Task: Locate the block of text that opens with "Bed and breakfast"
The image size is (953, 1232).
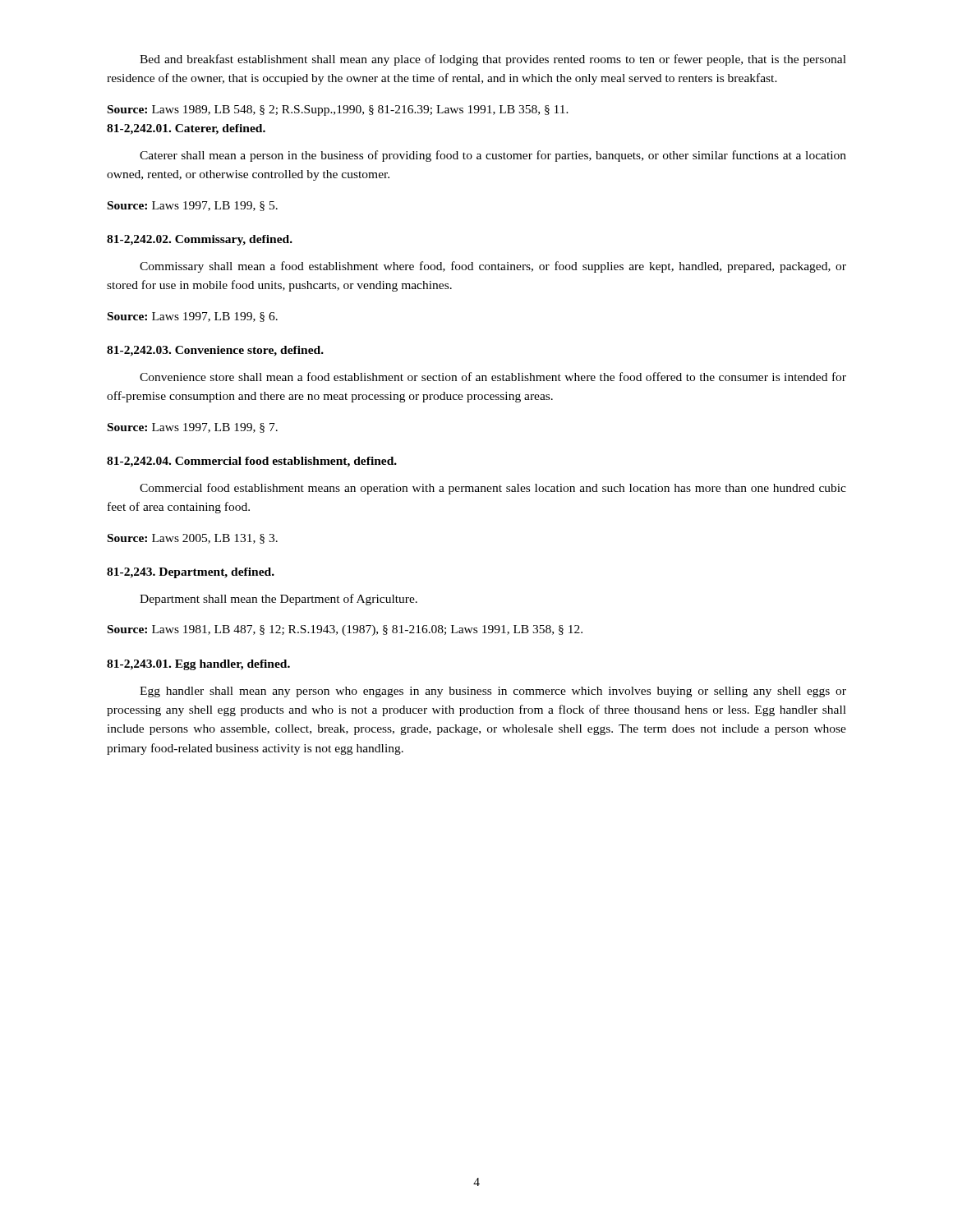Action: tap(476, 68)
